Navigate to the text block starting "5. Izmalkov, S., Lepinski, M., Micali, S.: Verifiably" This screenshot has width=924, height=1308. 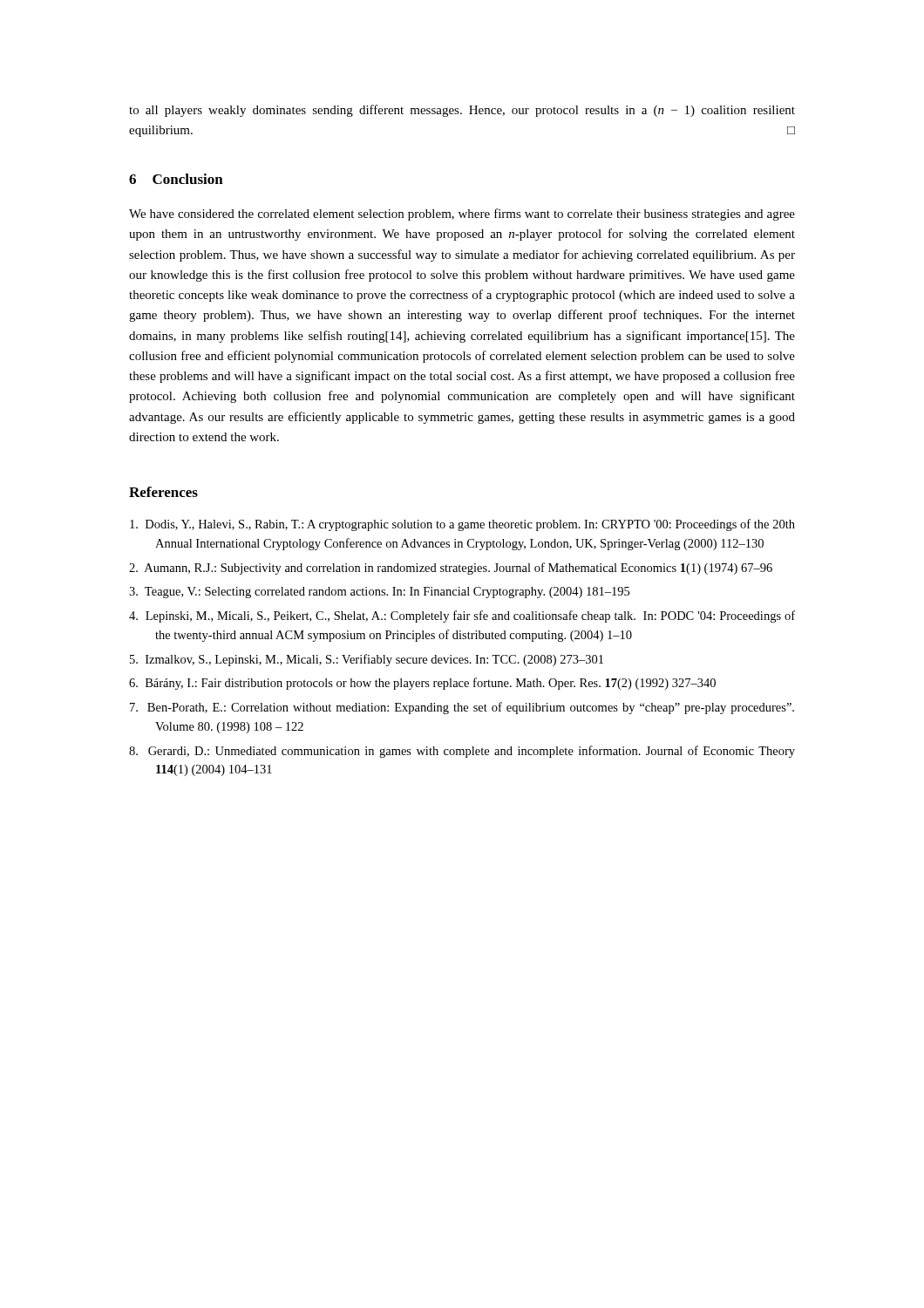tap(462, 660)
